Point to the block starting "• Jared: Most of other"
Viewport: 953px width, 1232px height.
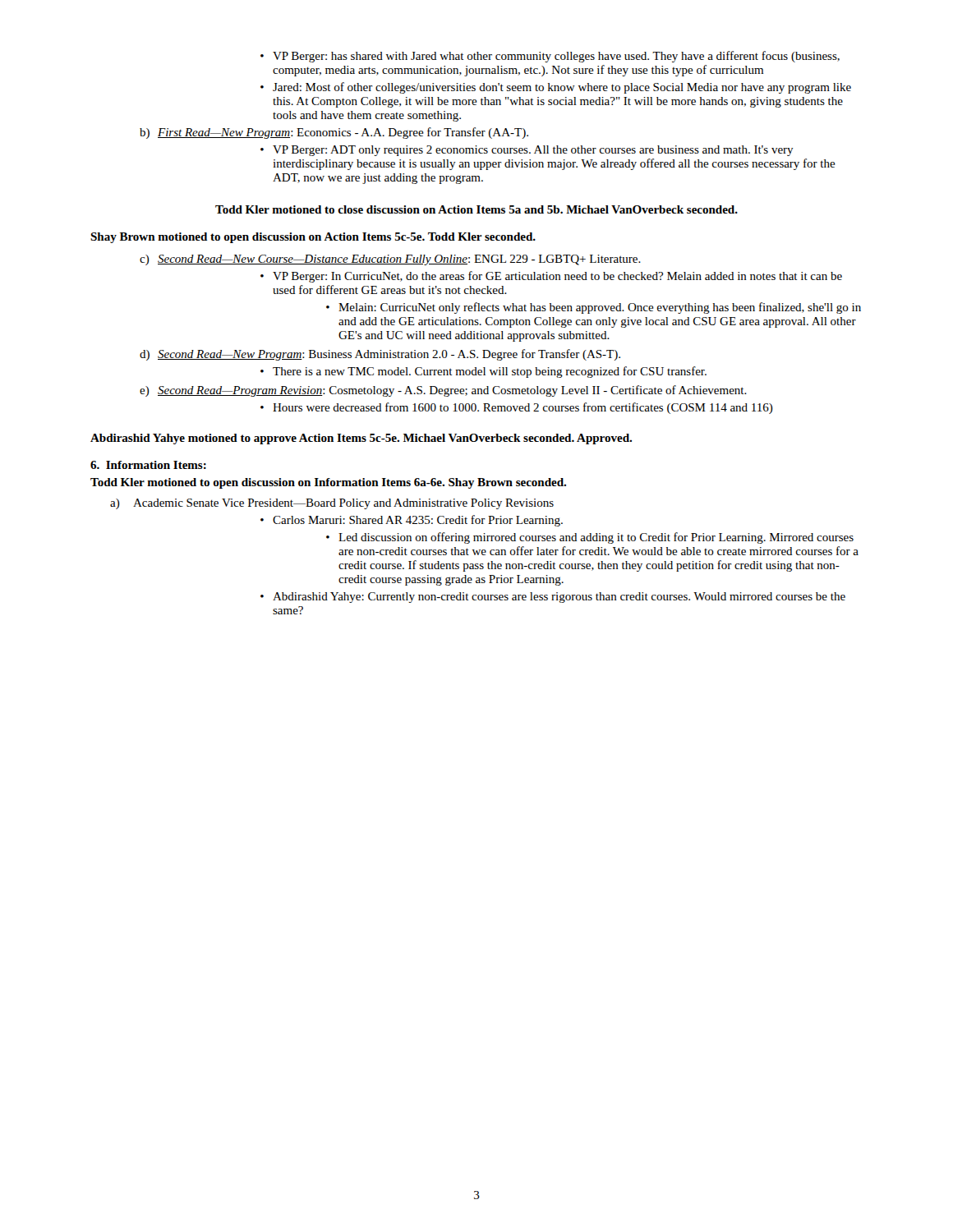pyautogui.click(x=559, y=101)
